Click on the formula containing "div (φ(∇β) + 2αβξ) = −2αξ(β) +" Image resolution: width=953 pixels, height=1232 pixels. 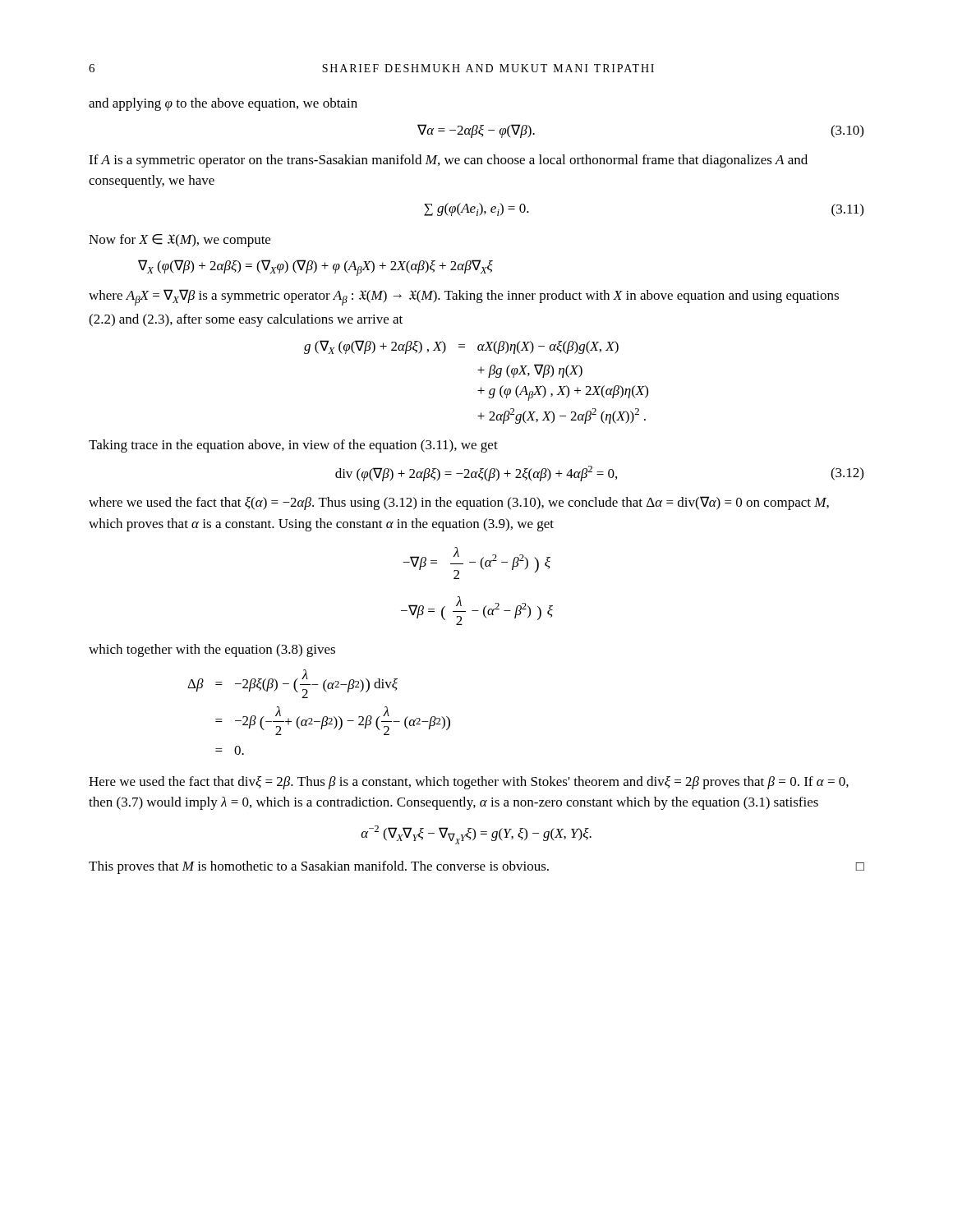click(x=476, y=473)
